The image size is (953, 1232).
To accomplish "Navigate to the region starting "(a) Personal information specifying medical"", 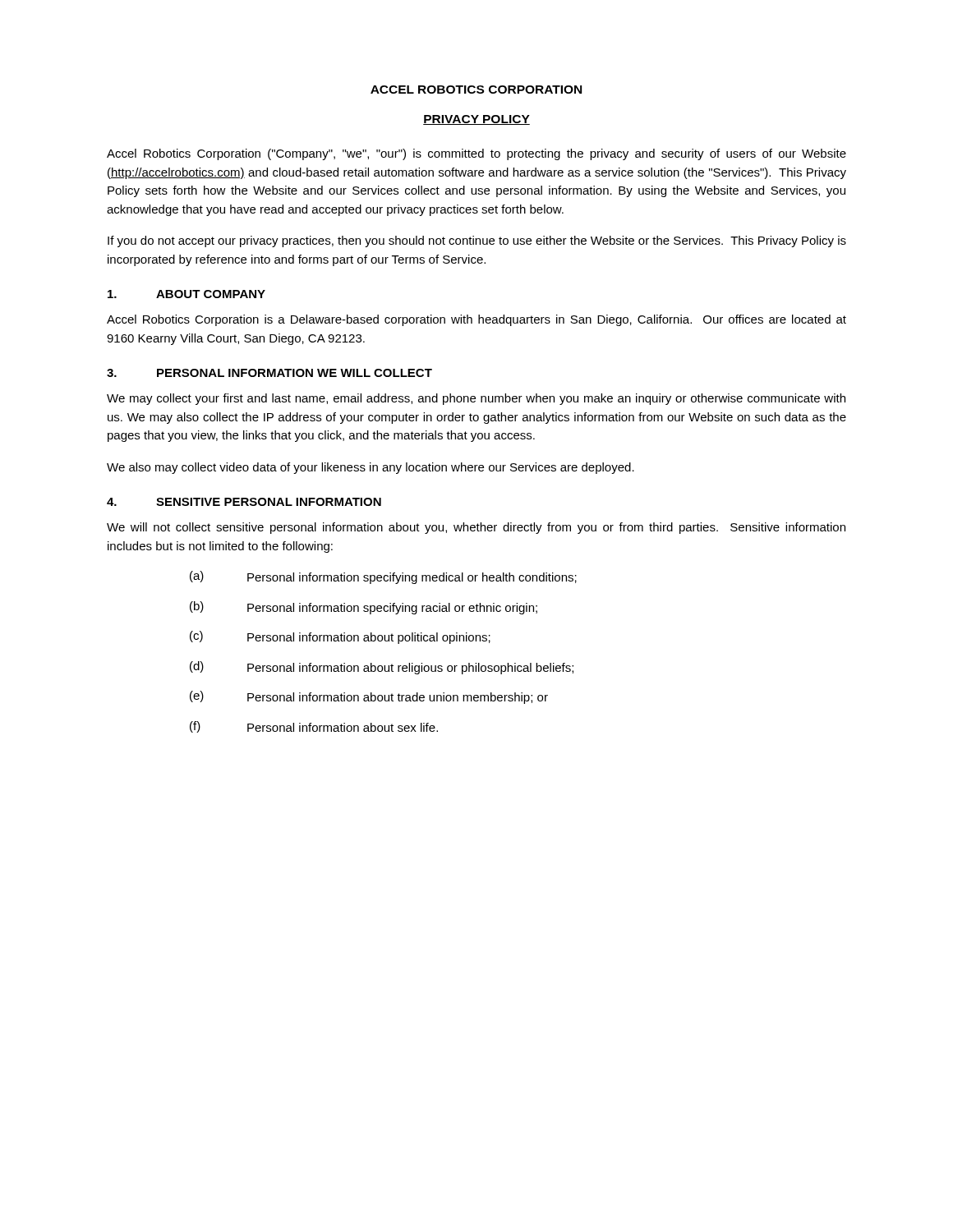I will click(x=383, y=578).
